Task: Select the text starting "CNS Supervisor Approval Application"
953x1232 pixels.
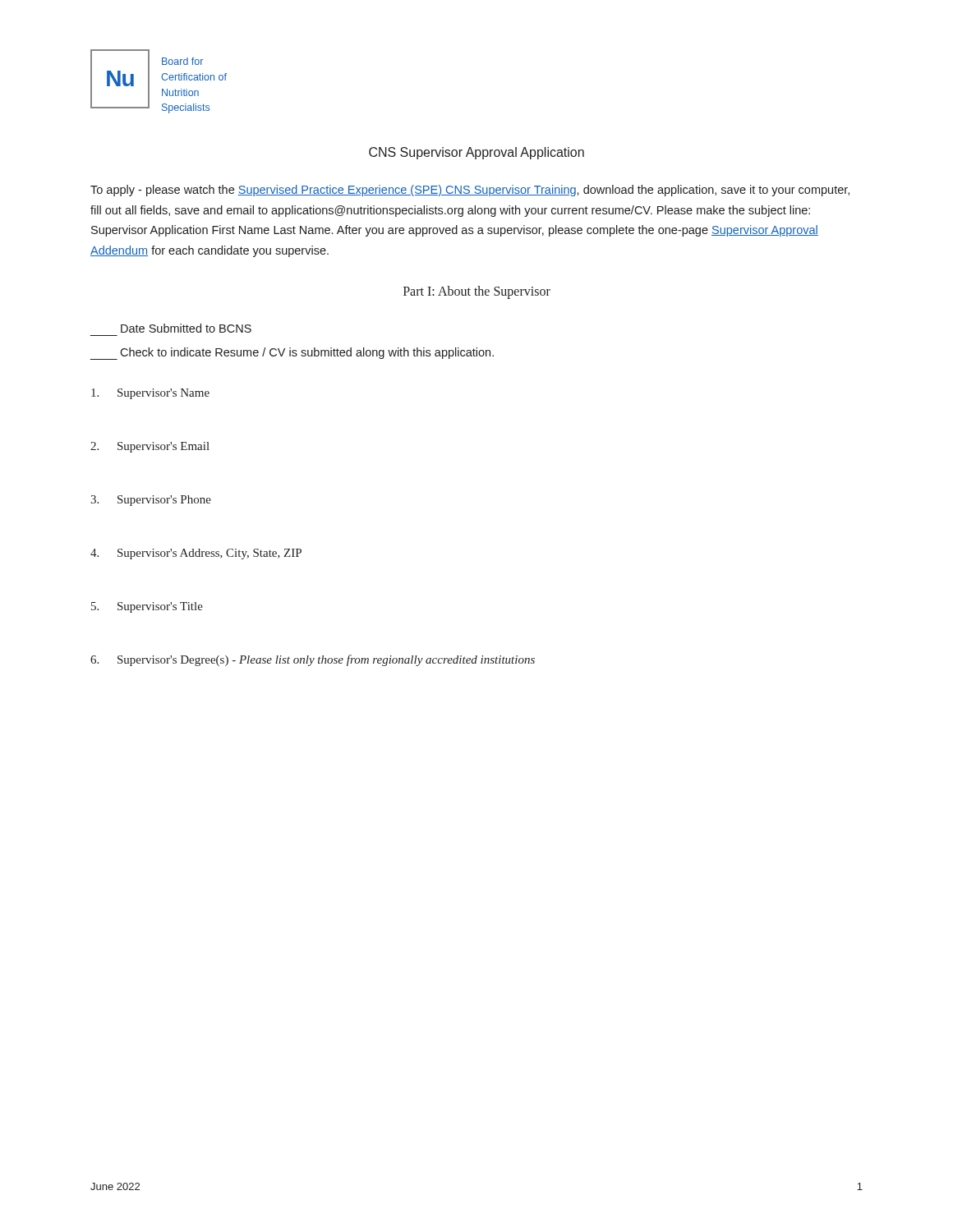Action: [476, 152]
